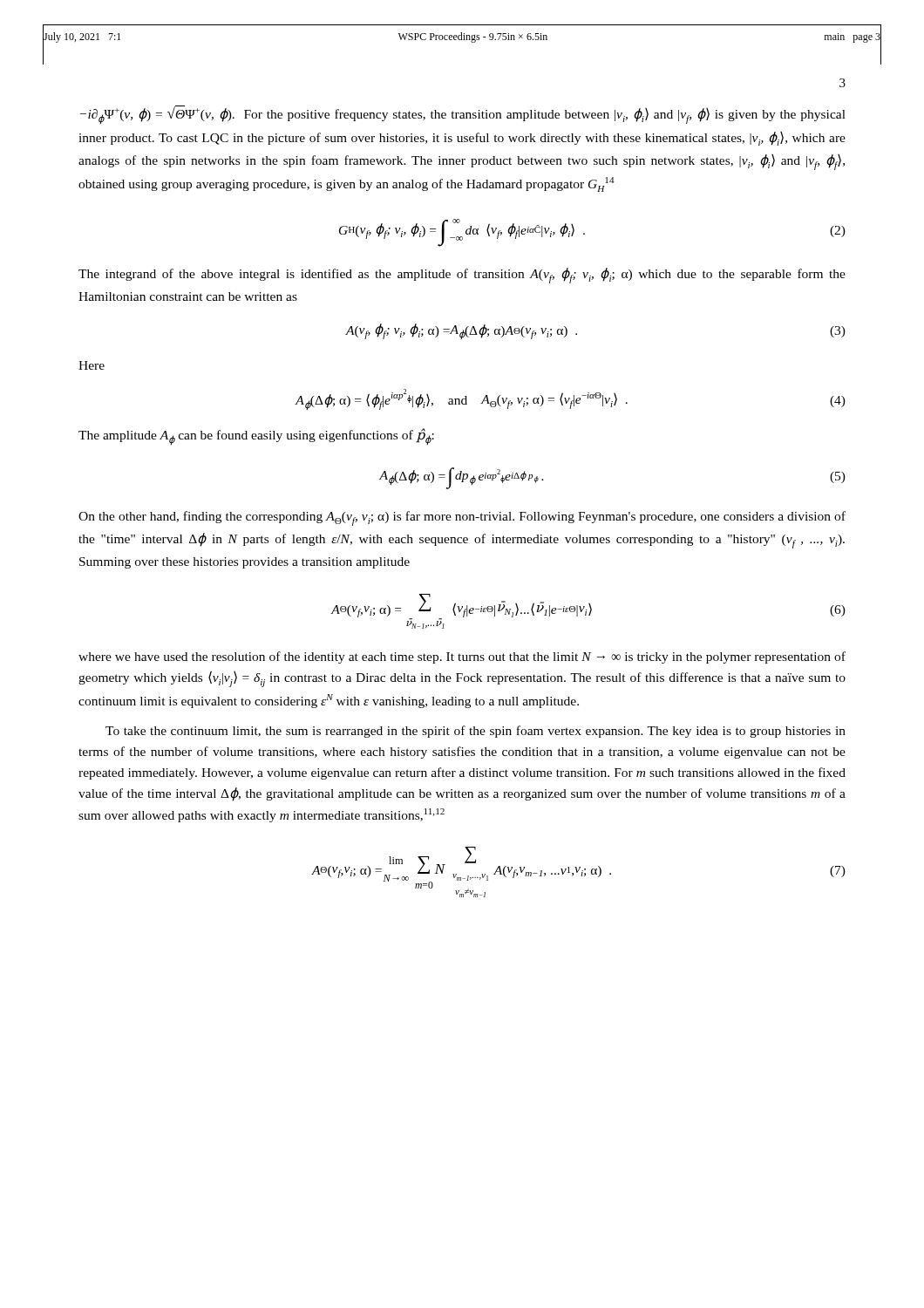Click the formula that begins "GH(νf, ϕf; νi, ϕi) = ∫"
The height and width of the screenshot is (1308, 924).
click(x=462, y=230)
